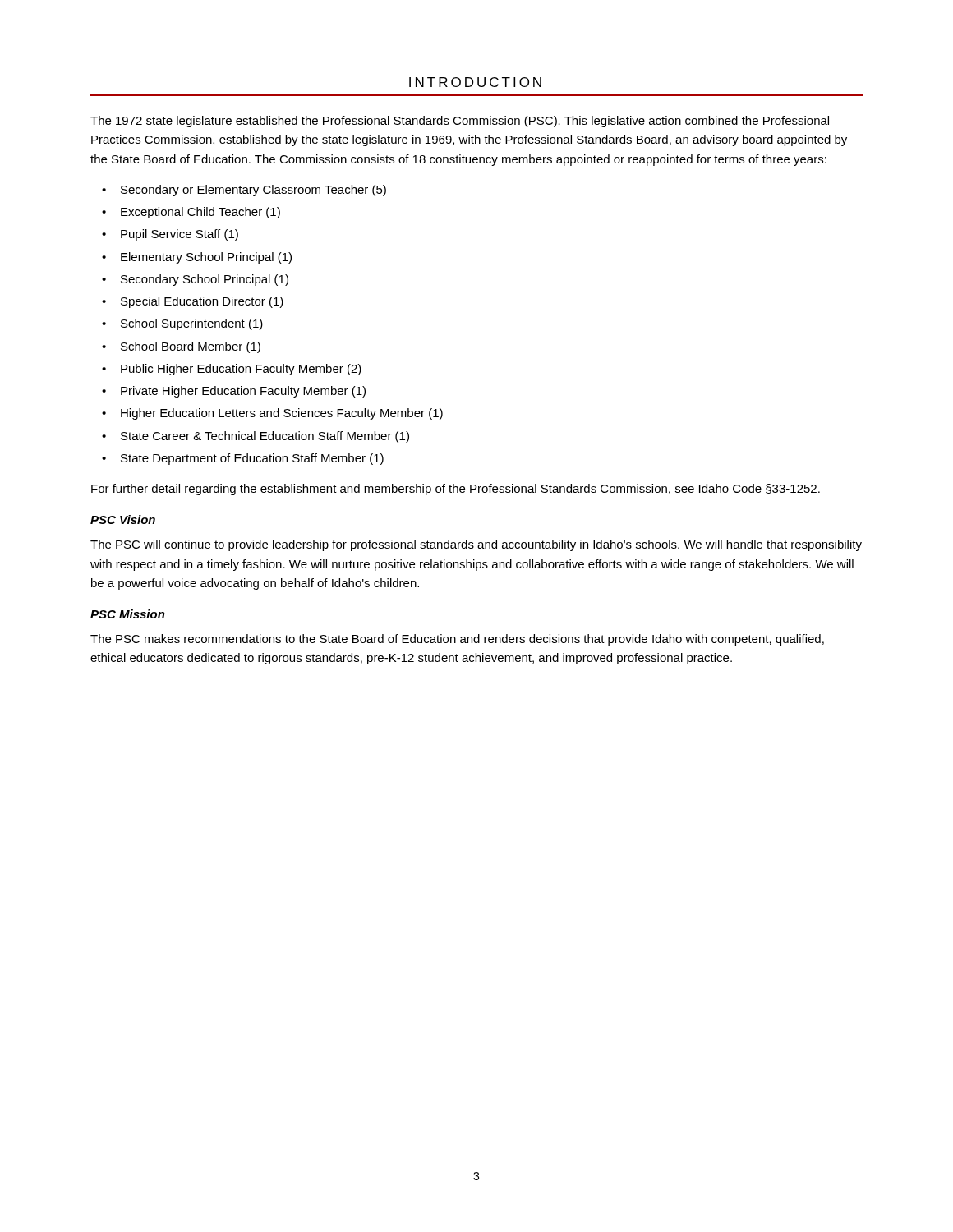Click the passage that begins "For further detail regarding the establishment"
Viewport: 953px width, 1232px height.
[x=455, y=488]
